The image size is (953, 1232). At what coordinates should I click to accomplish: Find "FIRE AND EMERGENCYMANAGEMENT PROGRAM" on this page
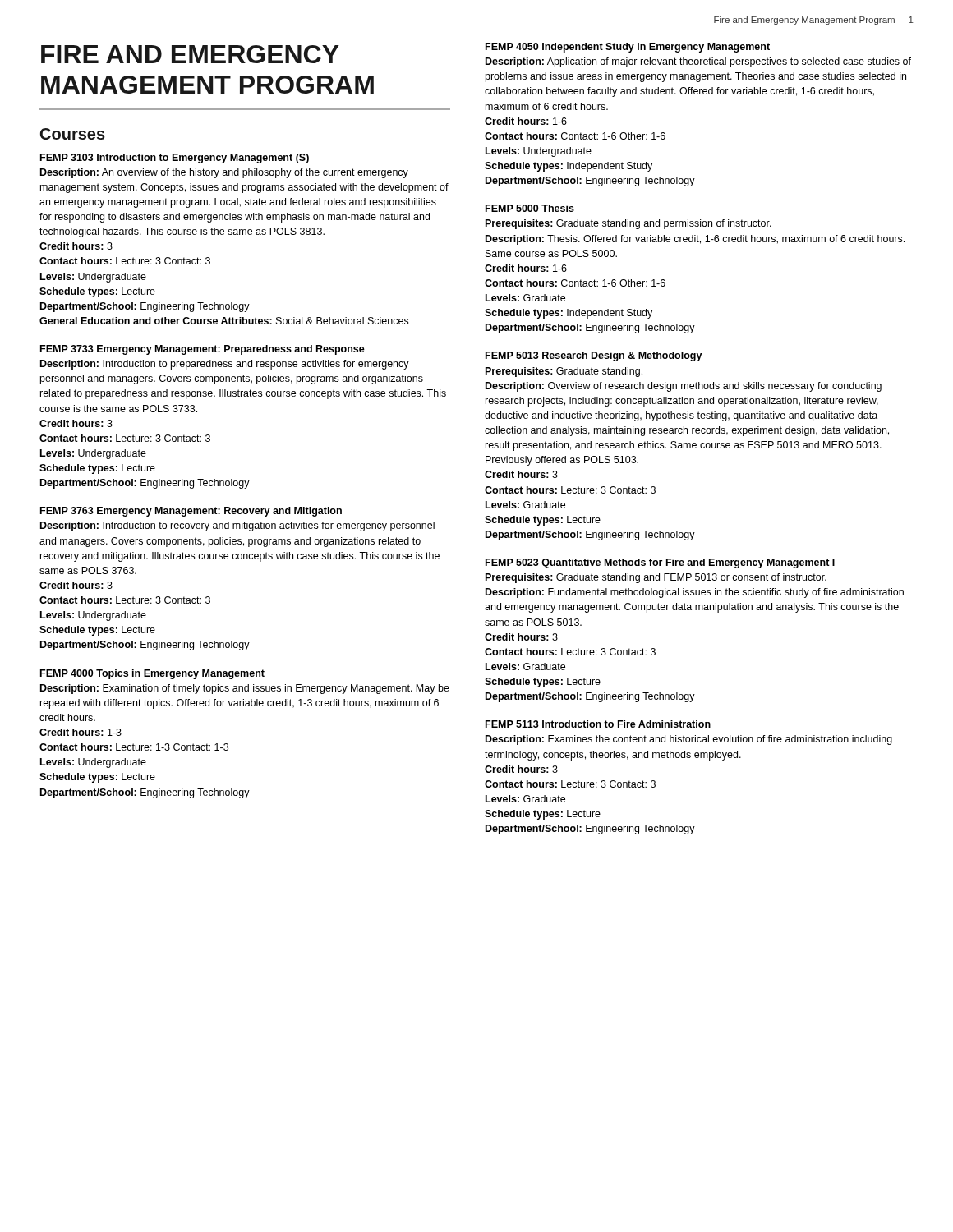245,75
